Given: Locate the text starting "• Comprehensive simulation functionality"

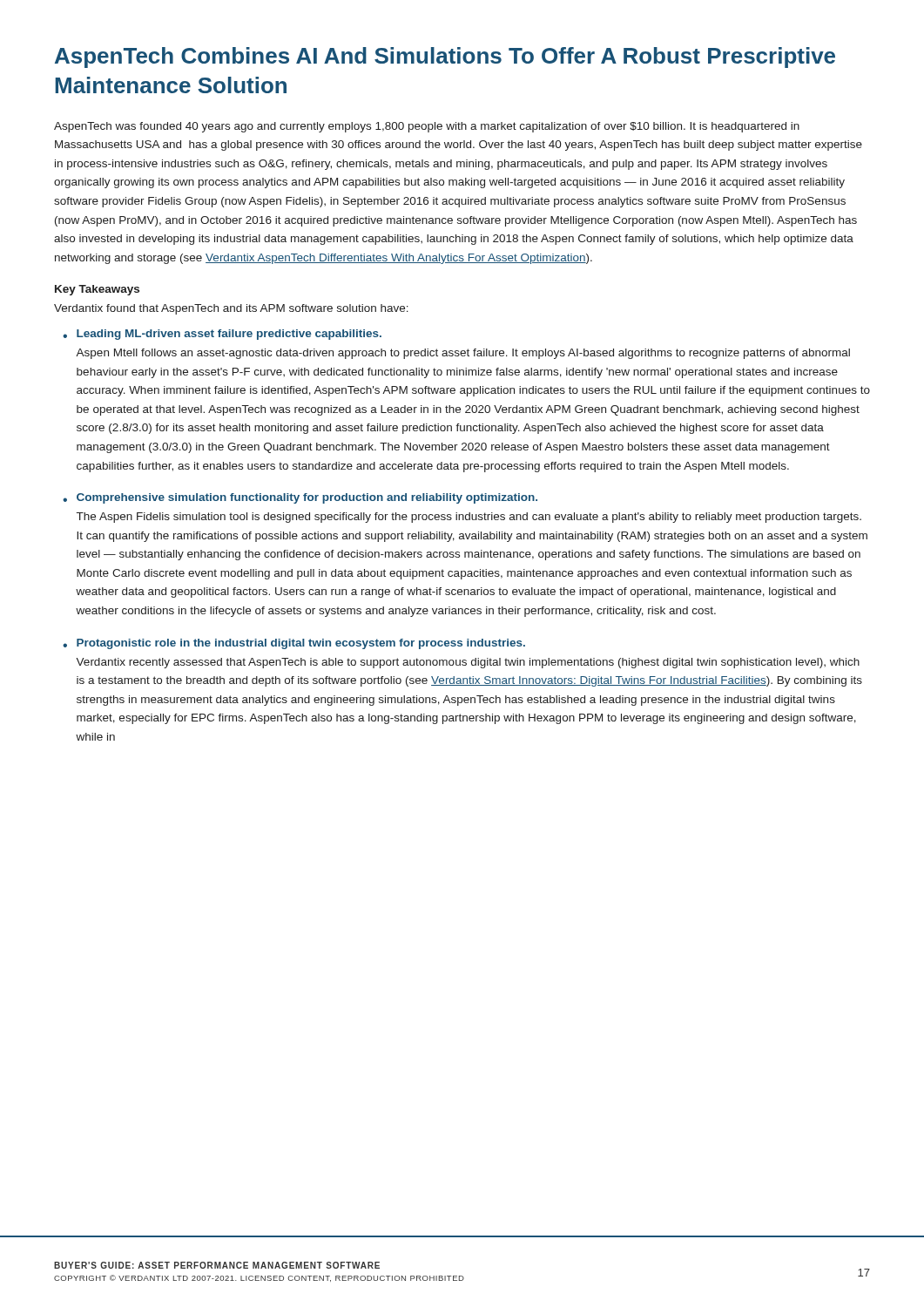Looking at the screenshot, I should pyautogui.click(x=466, y=563).
